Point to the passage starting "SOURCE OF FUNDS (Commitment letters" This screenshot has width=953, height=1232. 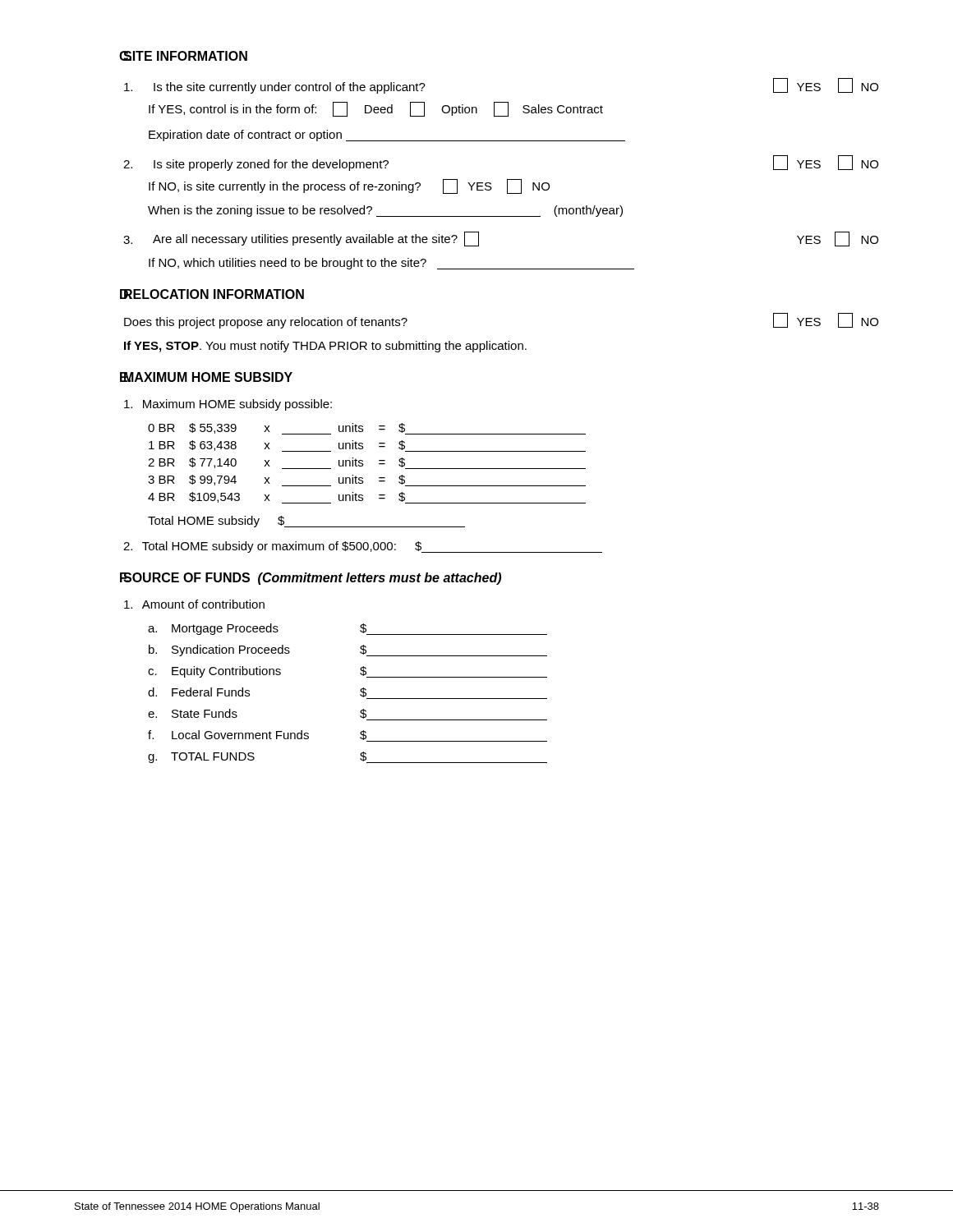[312, 578]
